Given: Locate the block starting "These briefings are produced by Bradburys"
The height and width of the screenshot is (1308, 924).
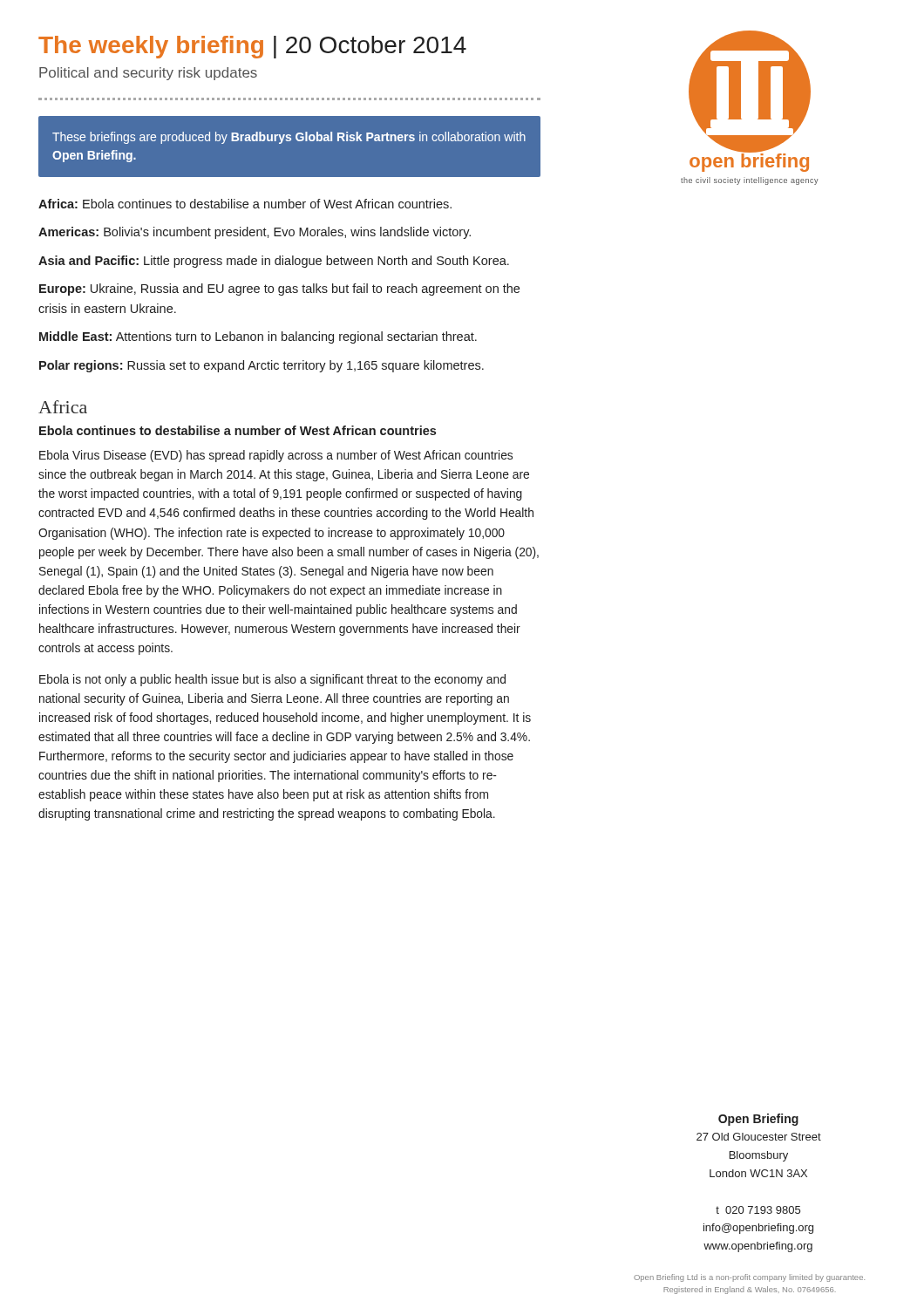Looking at the screenshot, I should click(289, 146).
